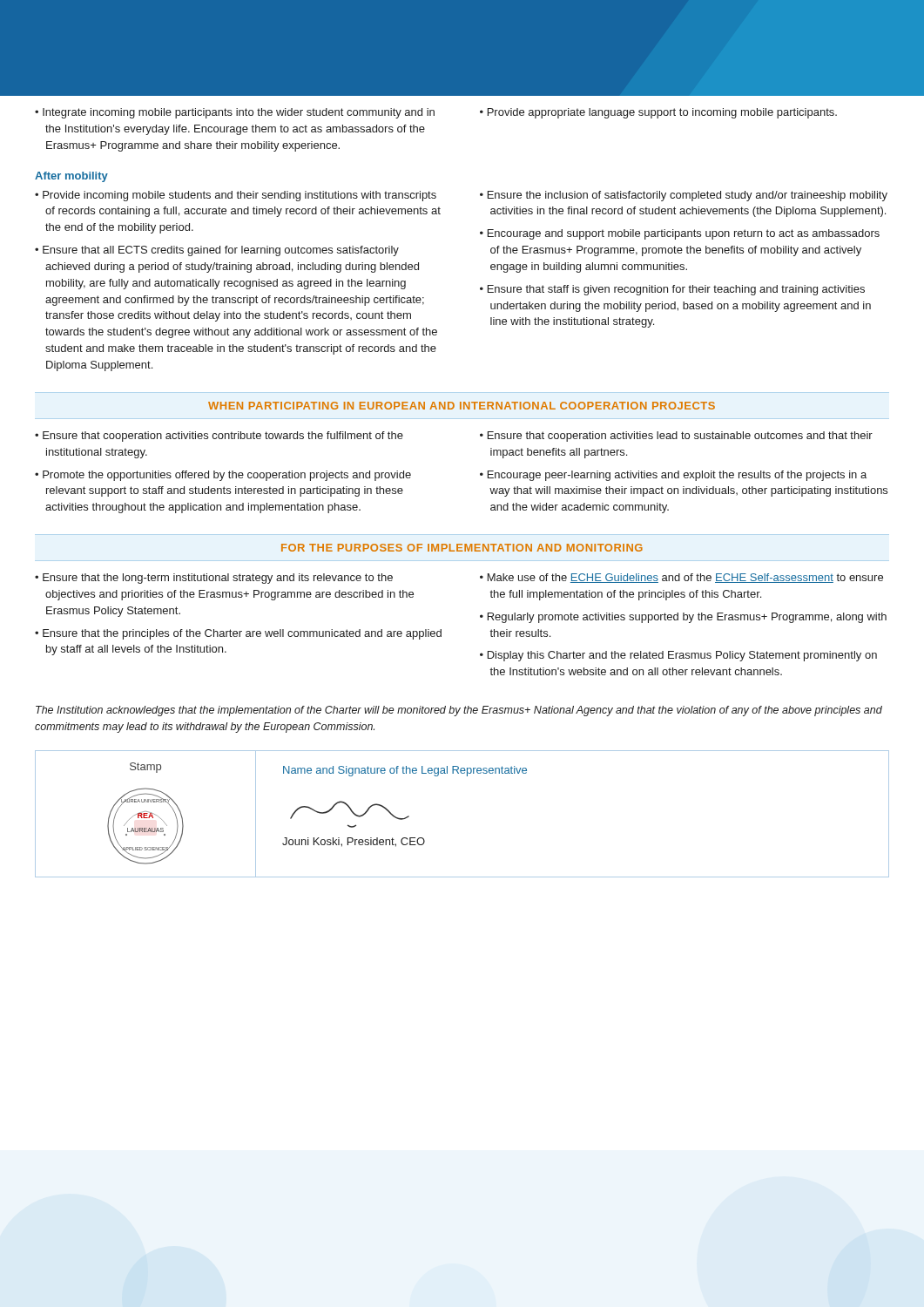
Task: Click on the text block starting "• Provide appropriate language support"
Action: tap(684, 113)
